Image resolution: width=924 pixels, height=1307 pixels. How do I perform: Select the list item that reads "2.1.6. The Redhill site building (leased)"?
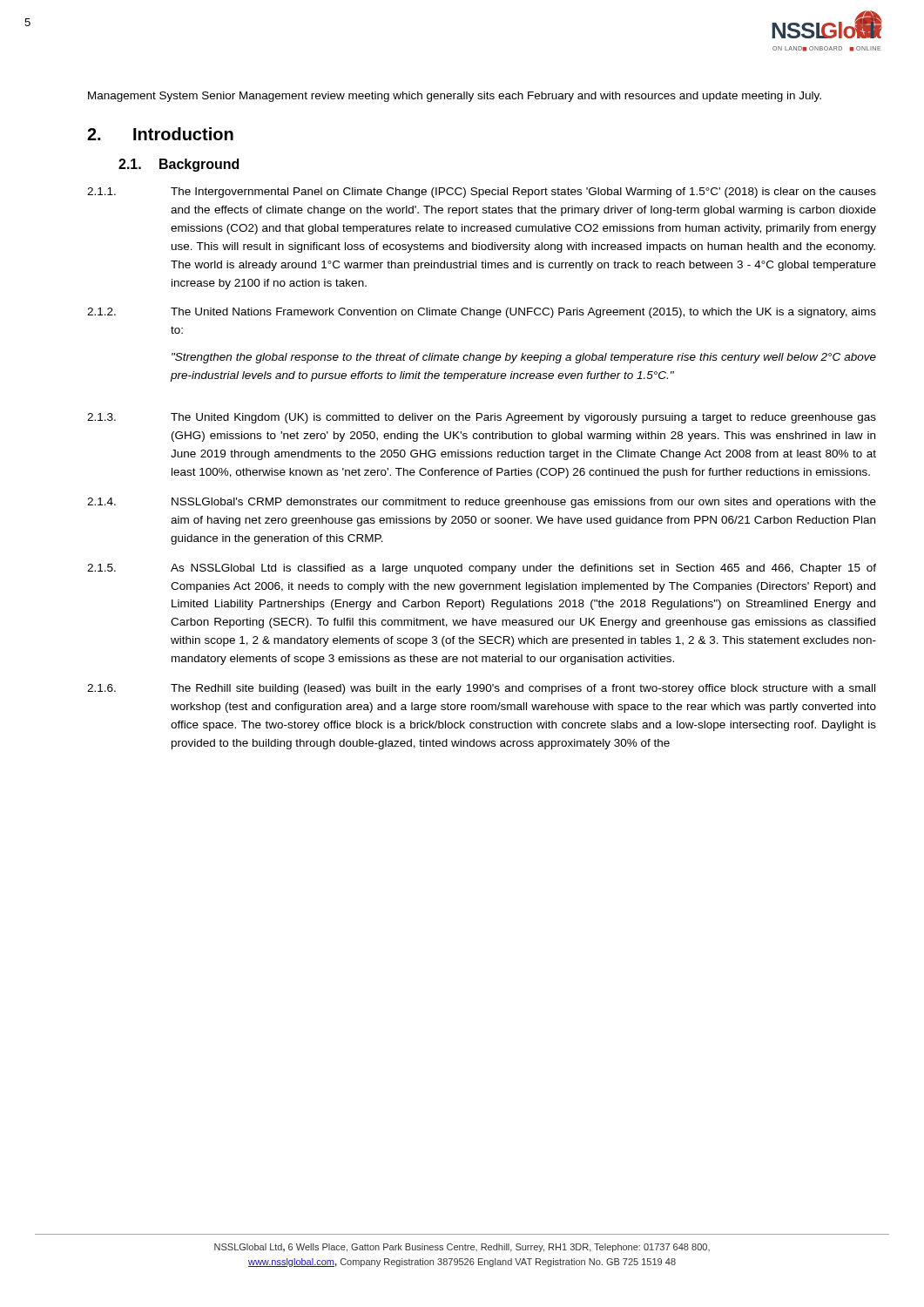(x=482, y=716)
